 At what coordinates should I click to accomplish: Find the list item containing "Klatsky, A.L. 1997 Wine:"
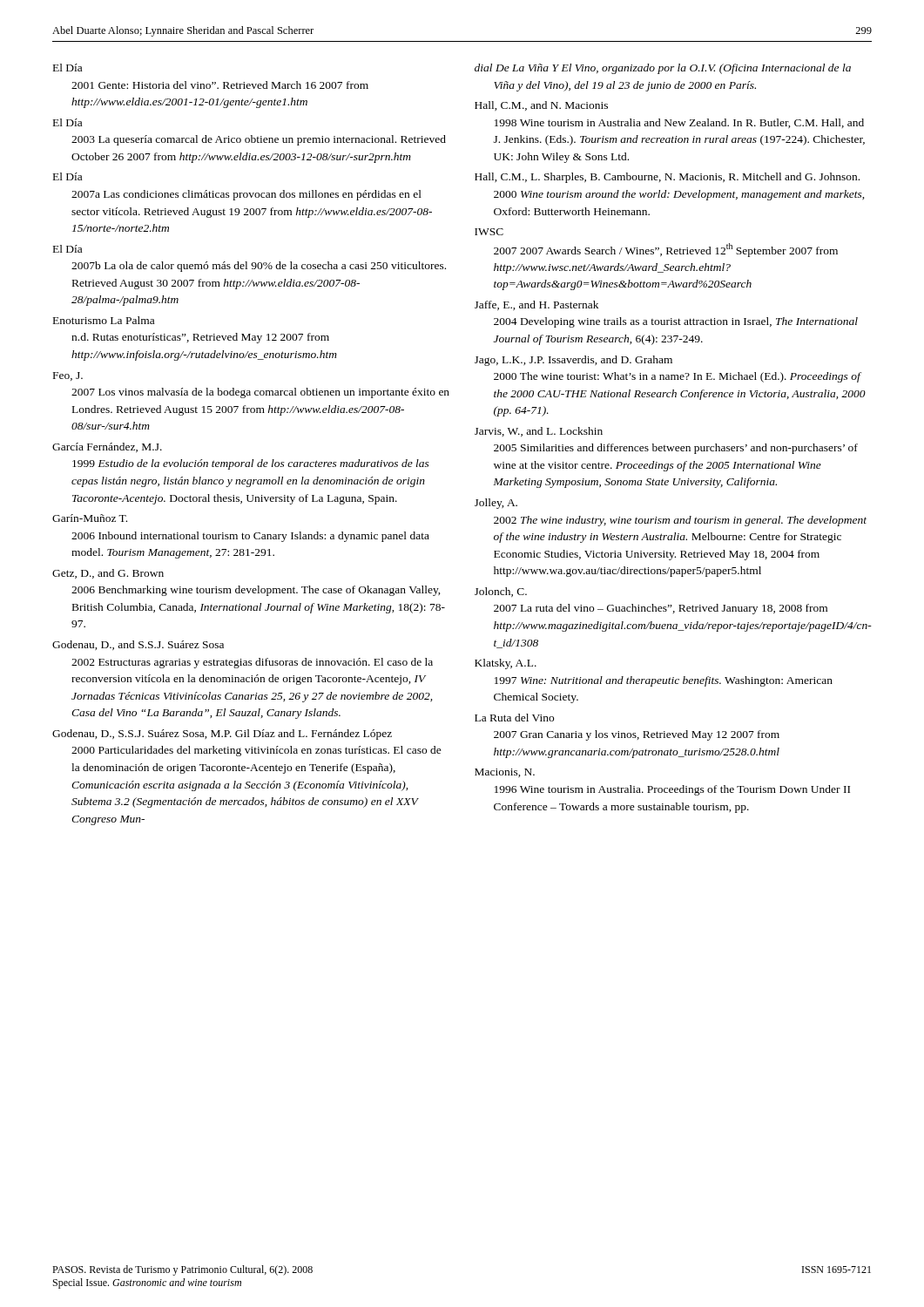[x=653, y=680]
